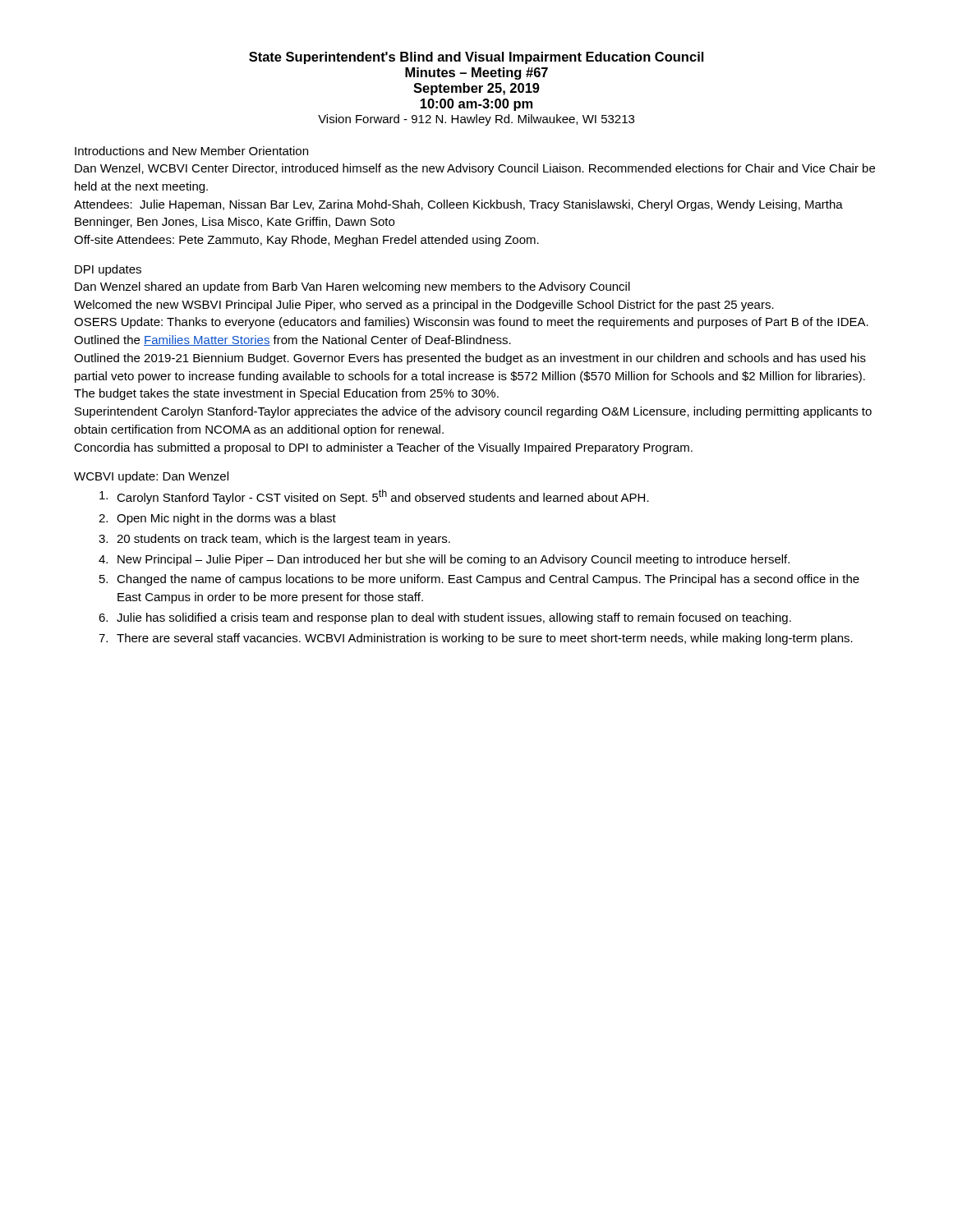Click on the section header with the text "WCBVI update: Dan Wenzel"
Image resolution: width=953 pixels, height=1232 pixels.
coord(152,476)
